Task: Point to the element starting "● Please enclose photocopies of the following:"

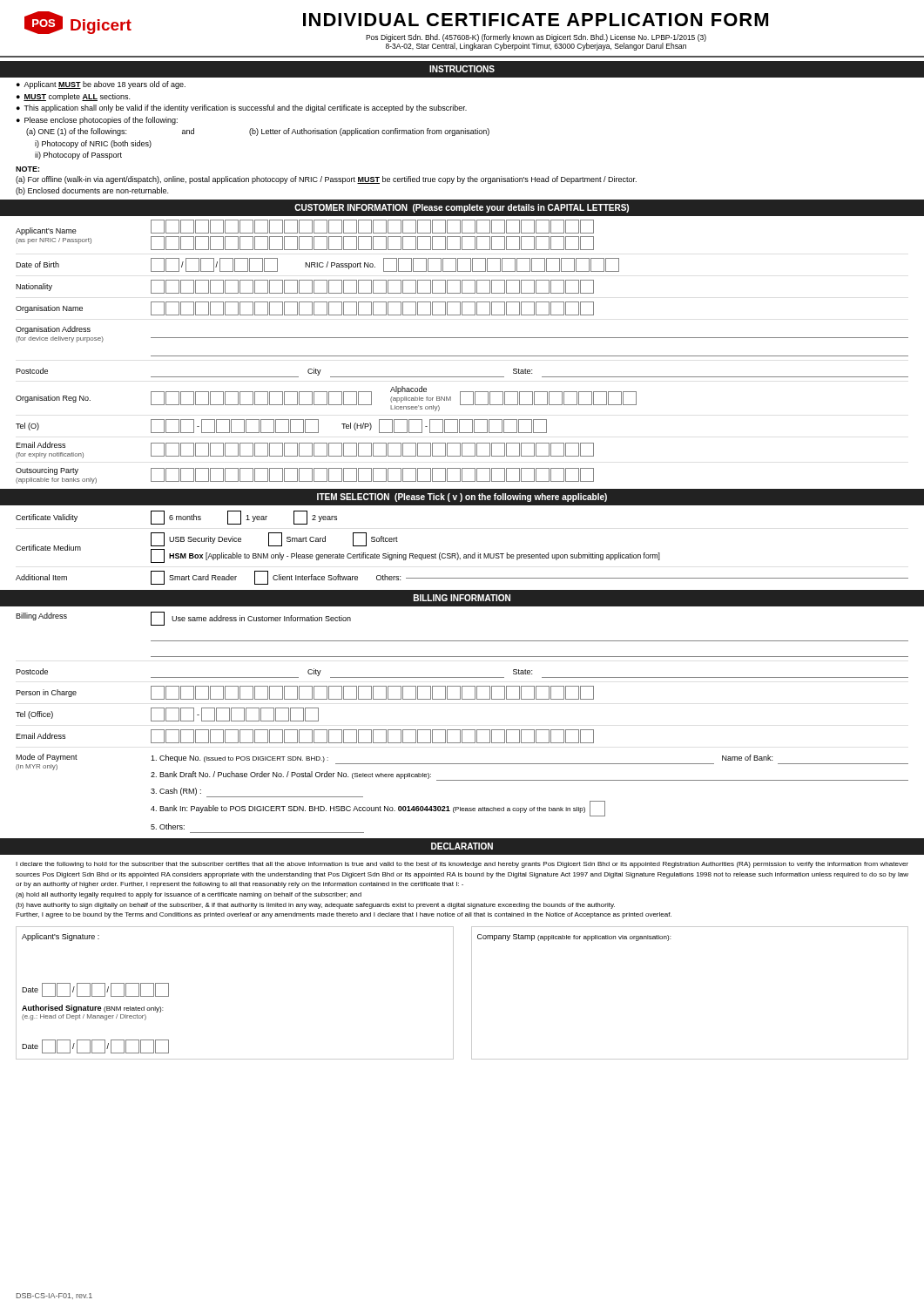Action: click(x=97, y=121)
